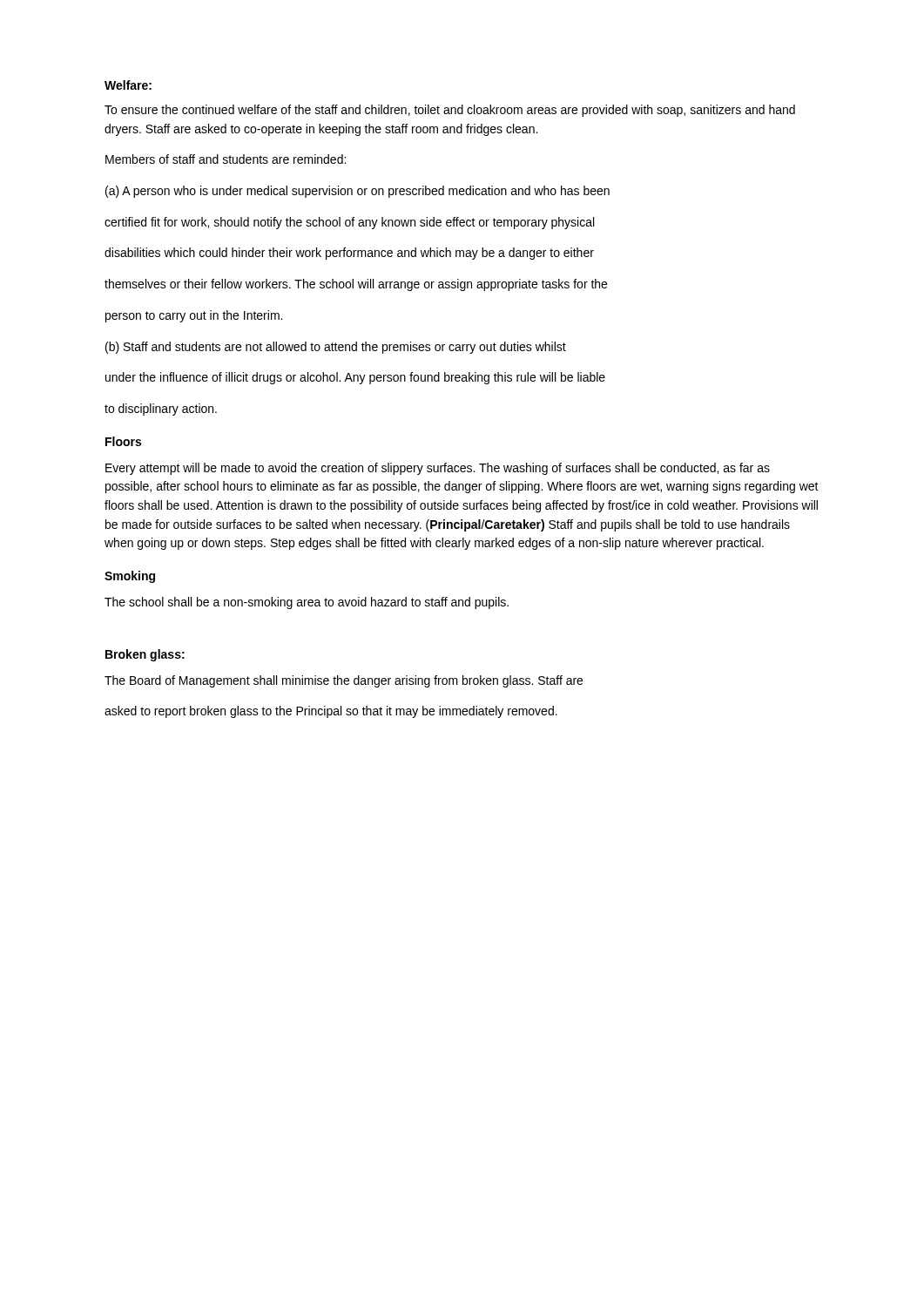Find the block starting "Every attempt will be made"
924x1307 pixels.
point(462,505)
